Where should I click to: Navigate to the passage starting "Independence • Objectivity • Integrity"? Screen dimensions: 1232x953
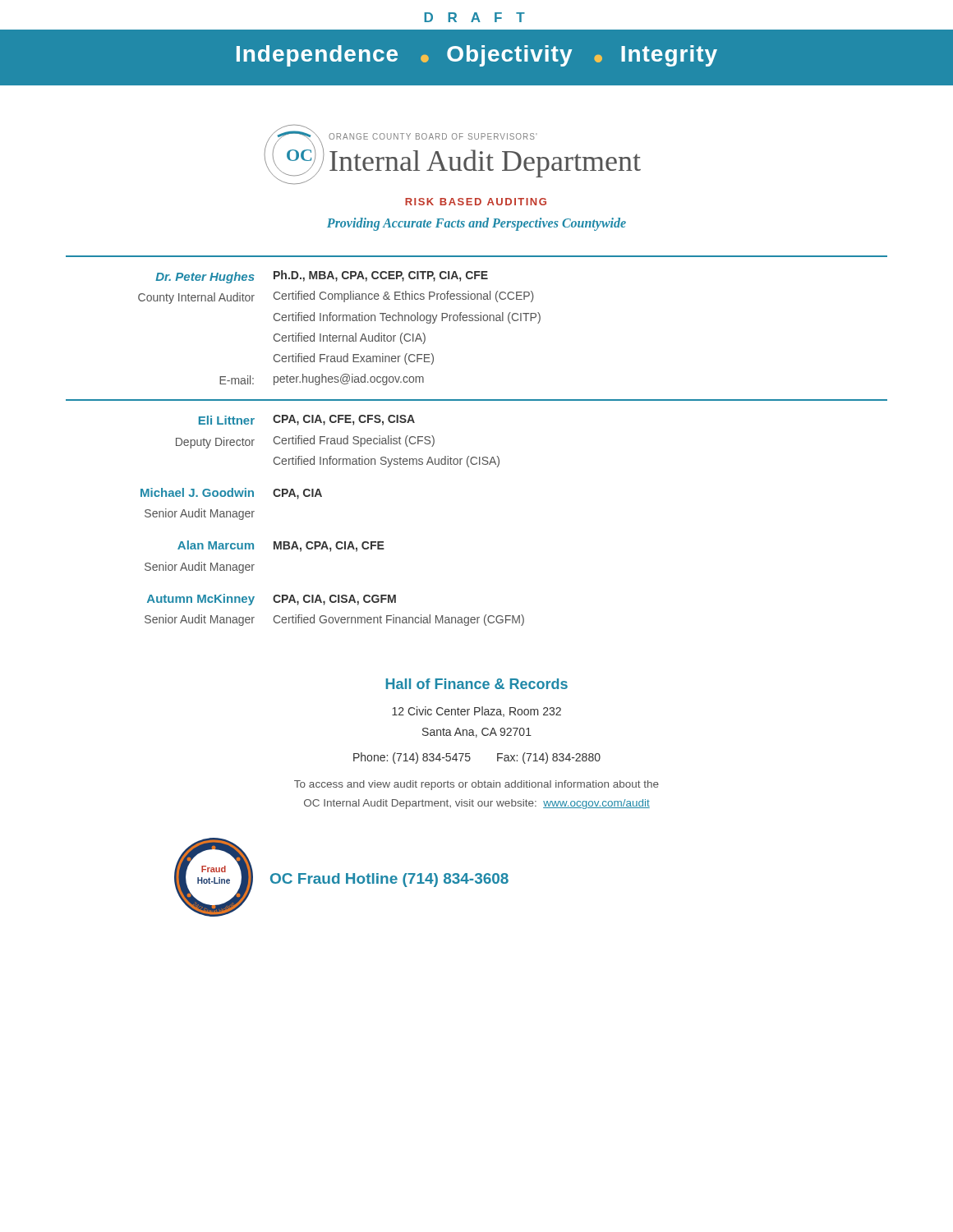pos(476,57)
